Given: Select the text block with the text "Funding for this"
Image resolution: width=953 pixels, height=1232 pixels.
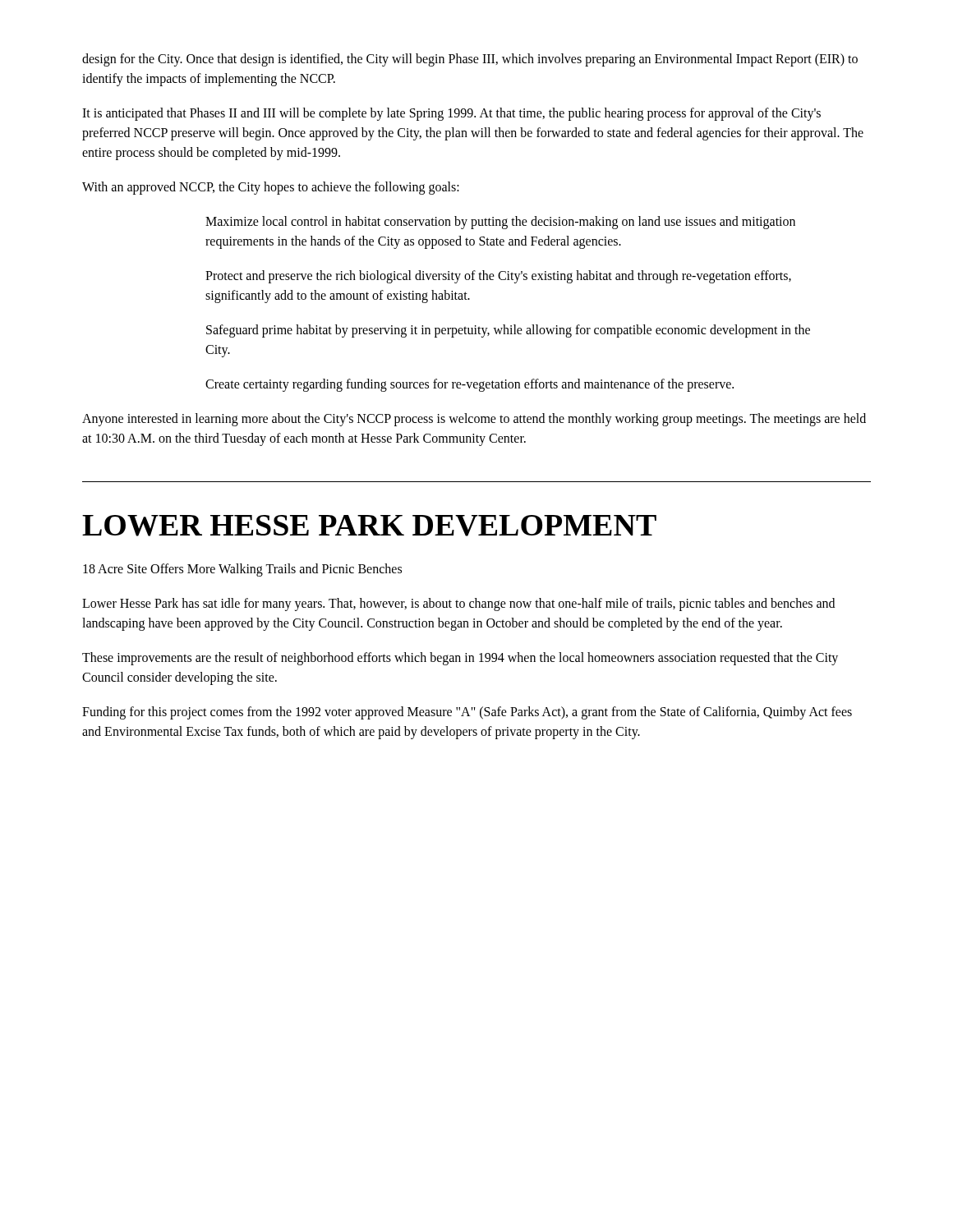Looking at the screenshot, I should click(467, 721).
